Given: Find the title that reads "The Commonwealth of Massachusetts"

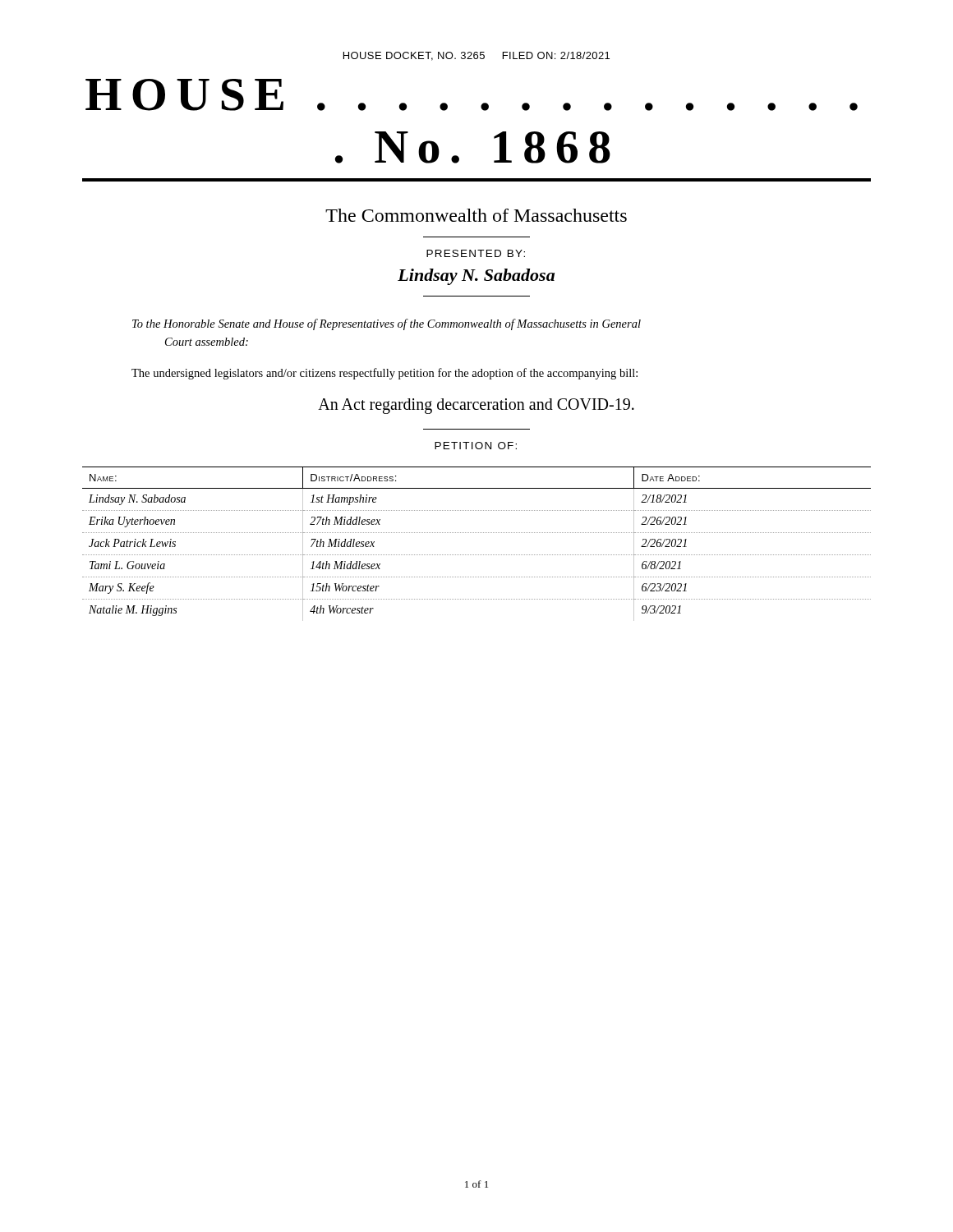Looking at the screenshot, I should 476,215.
